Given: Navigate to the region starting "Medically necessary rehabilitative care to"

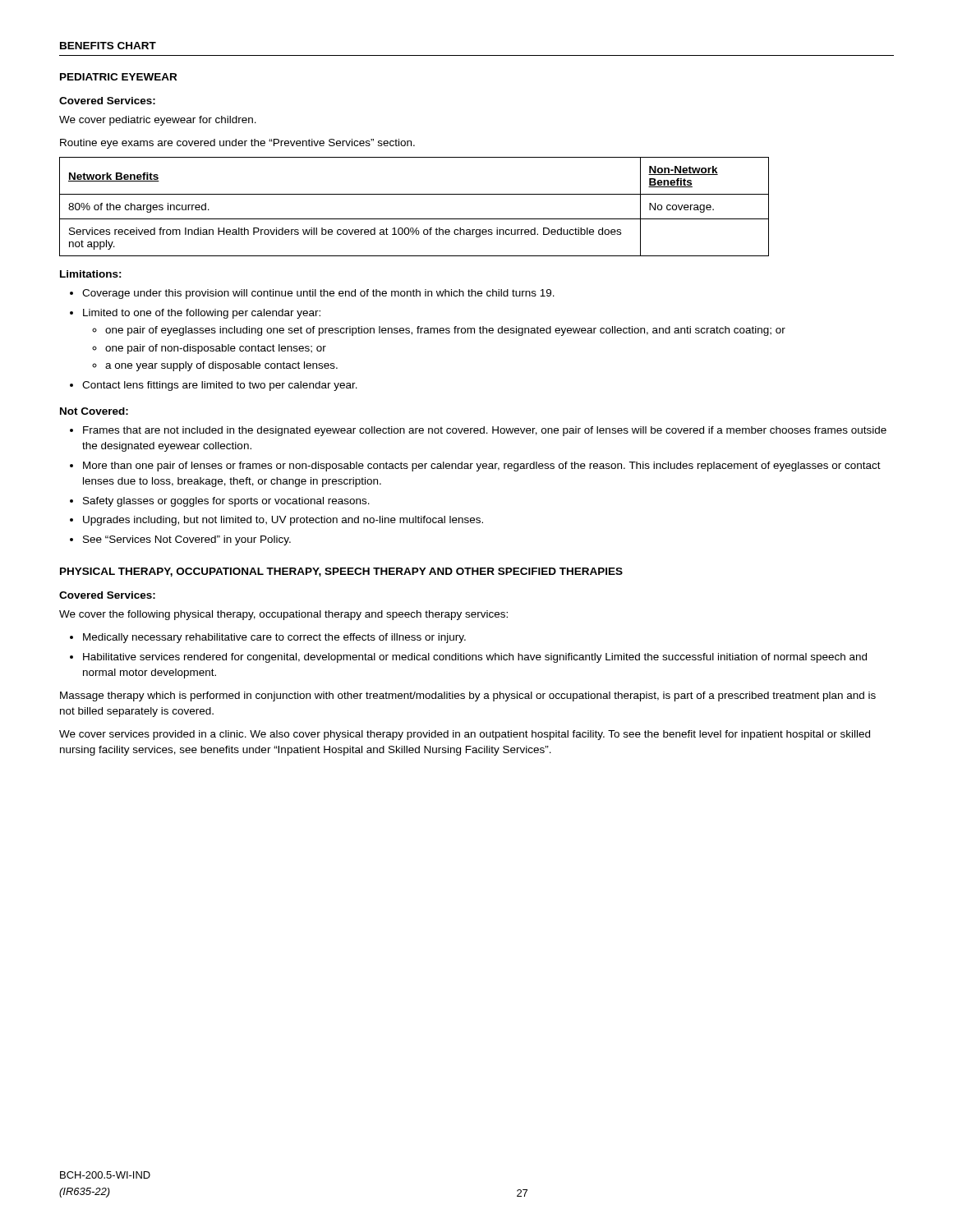Looking at the screenshot, I should click(274, 637).
